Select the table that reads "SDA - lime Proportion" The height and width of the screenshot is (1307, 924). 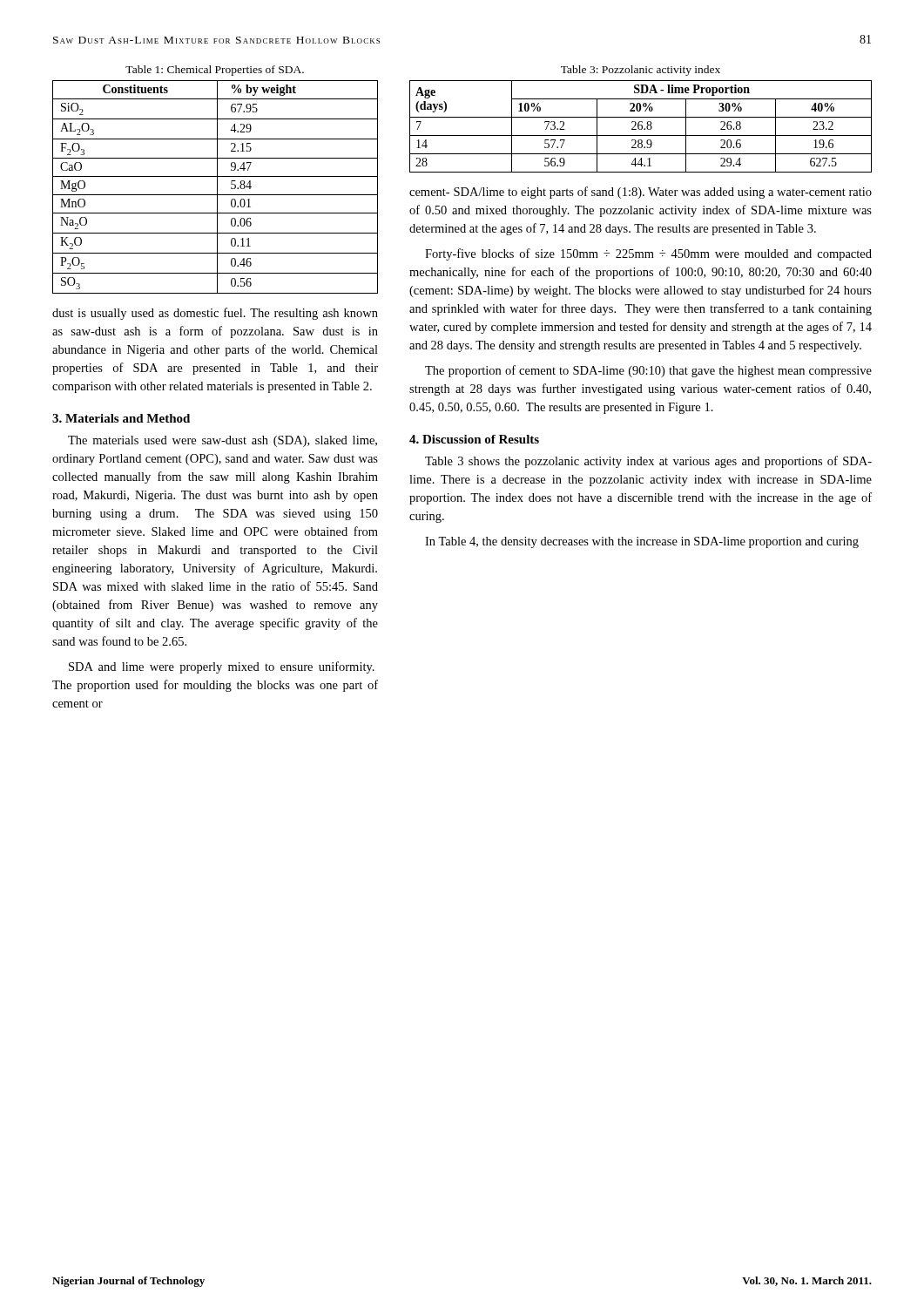tap(641, 126)
